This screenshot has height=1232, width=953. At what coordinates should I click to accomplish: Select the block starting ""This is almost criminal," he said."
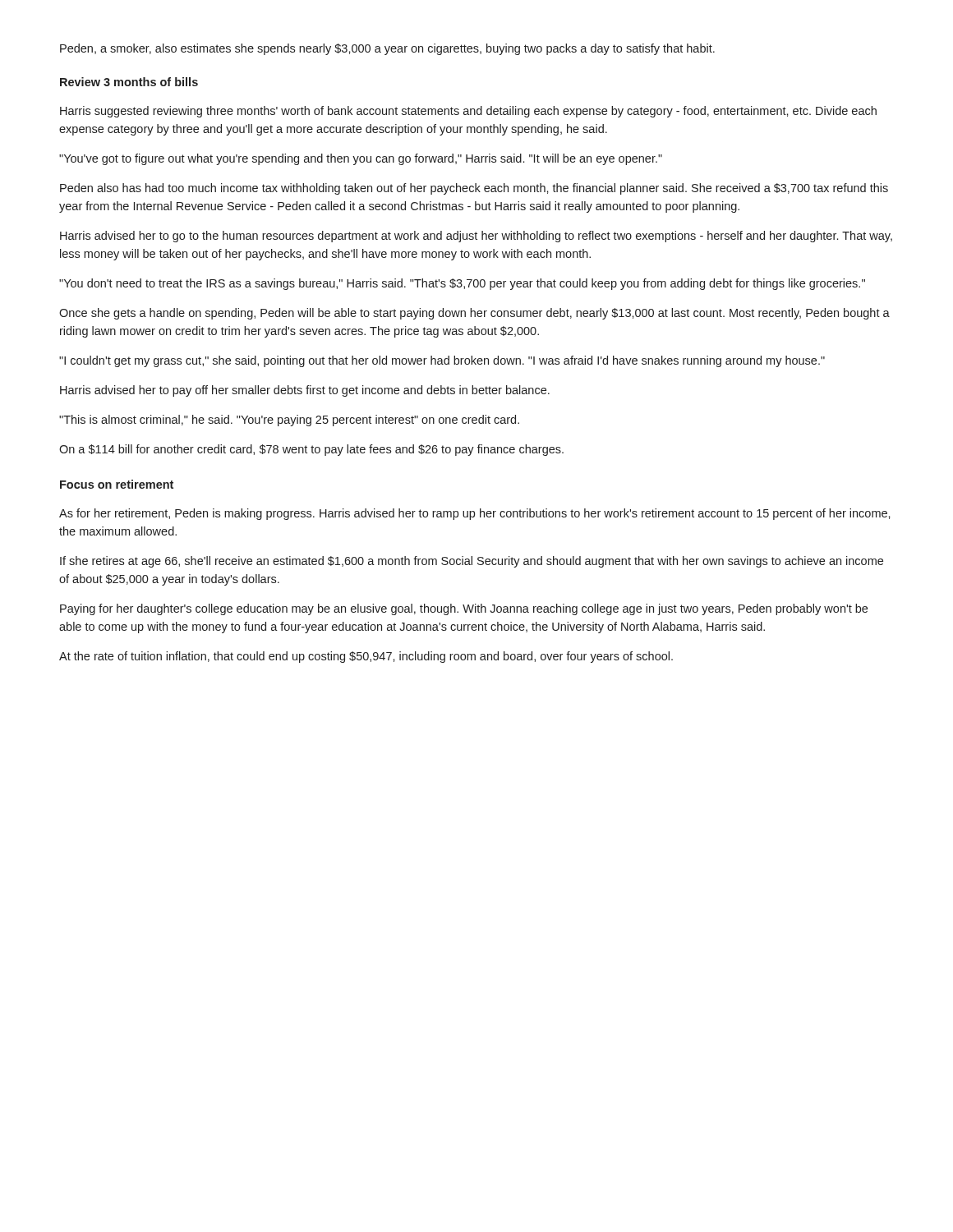pyautogui.click(x=290, y=420)
